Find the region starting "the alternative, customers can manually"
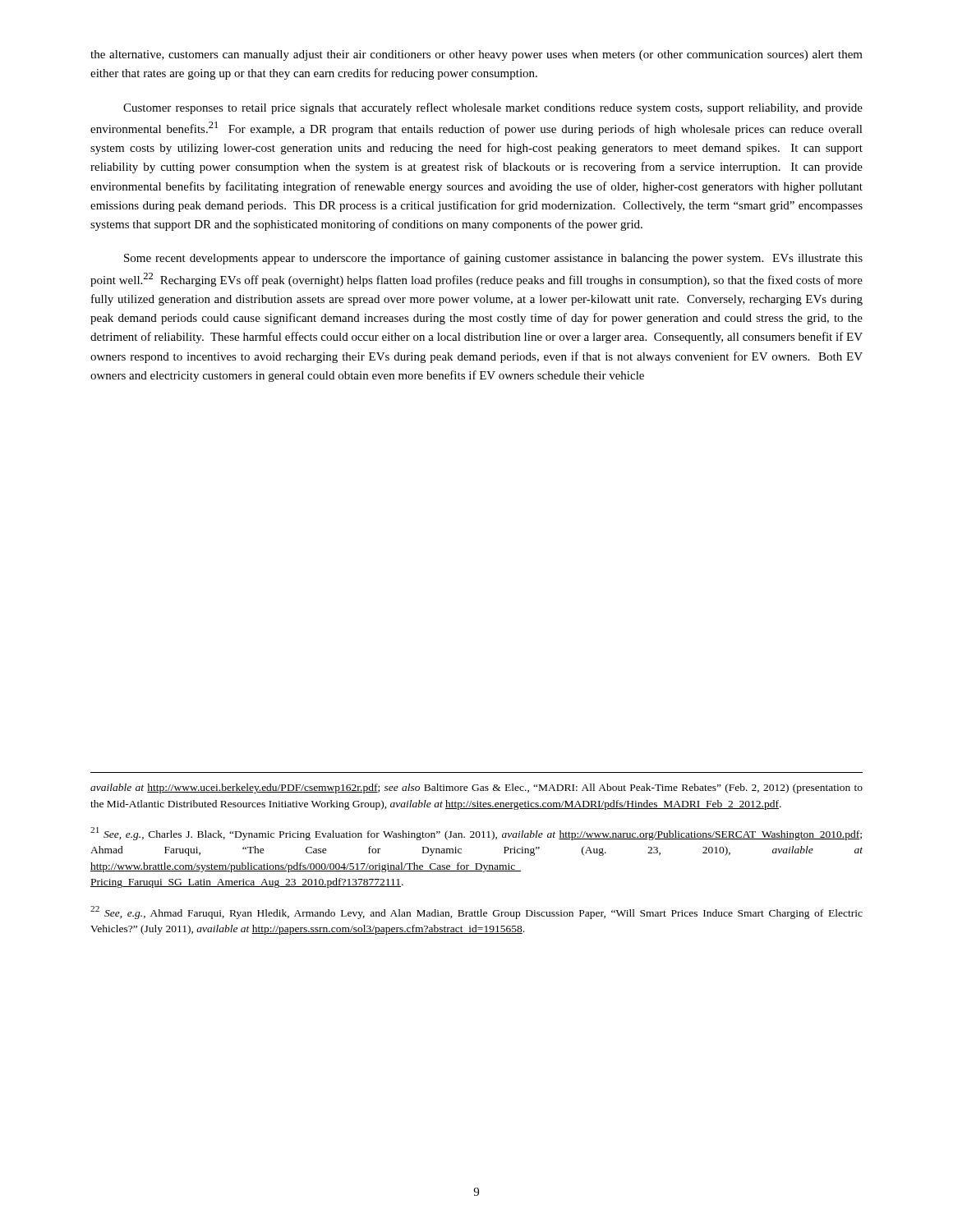953x1232 pixels. coord(476,215)
